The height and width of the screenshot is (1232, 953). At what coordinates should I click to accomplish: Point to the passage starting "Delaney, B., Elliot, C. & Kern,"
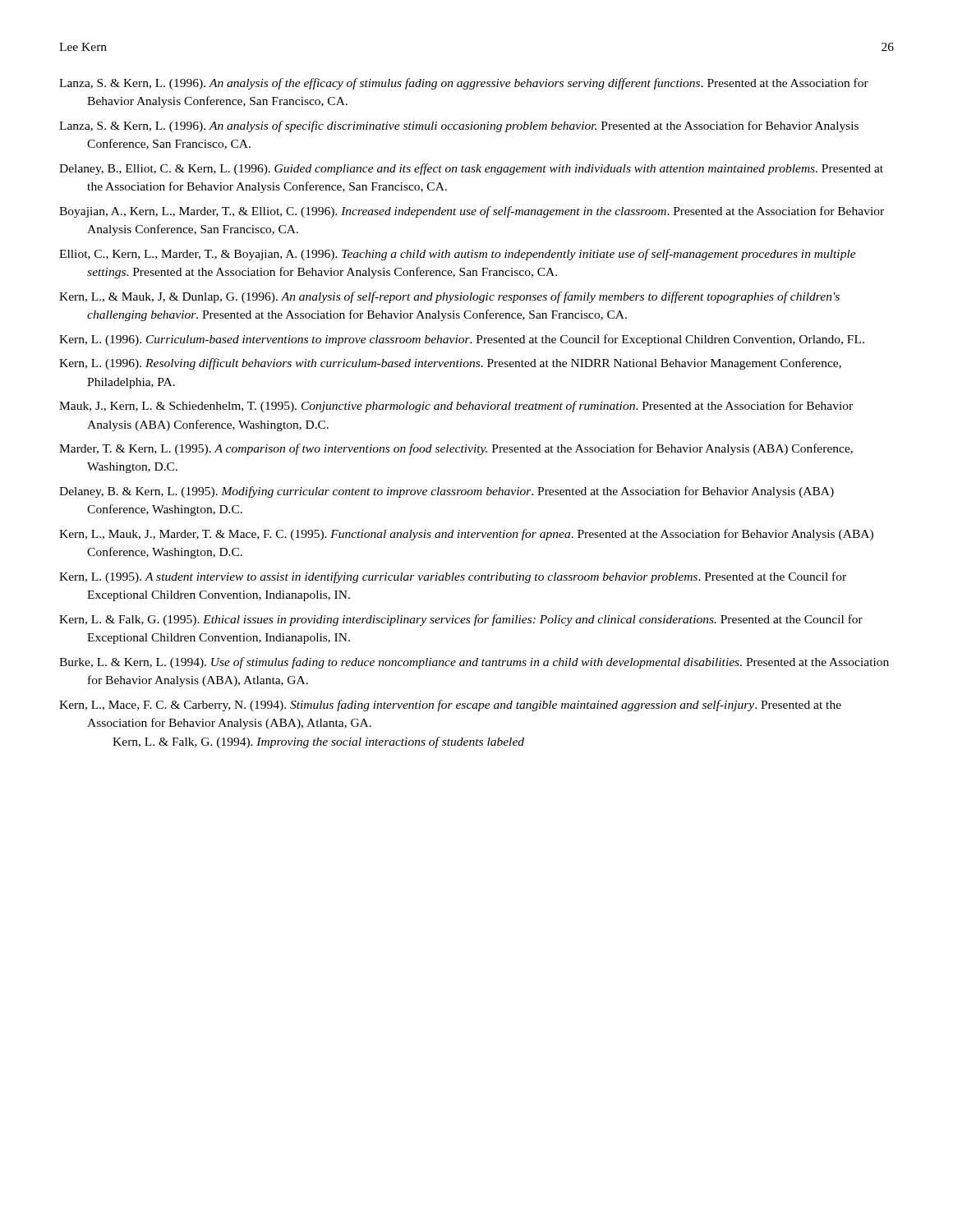click(471, 177)
